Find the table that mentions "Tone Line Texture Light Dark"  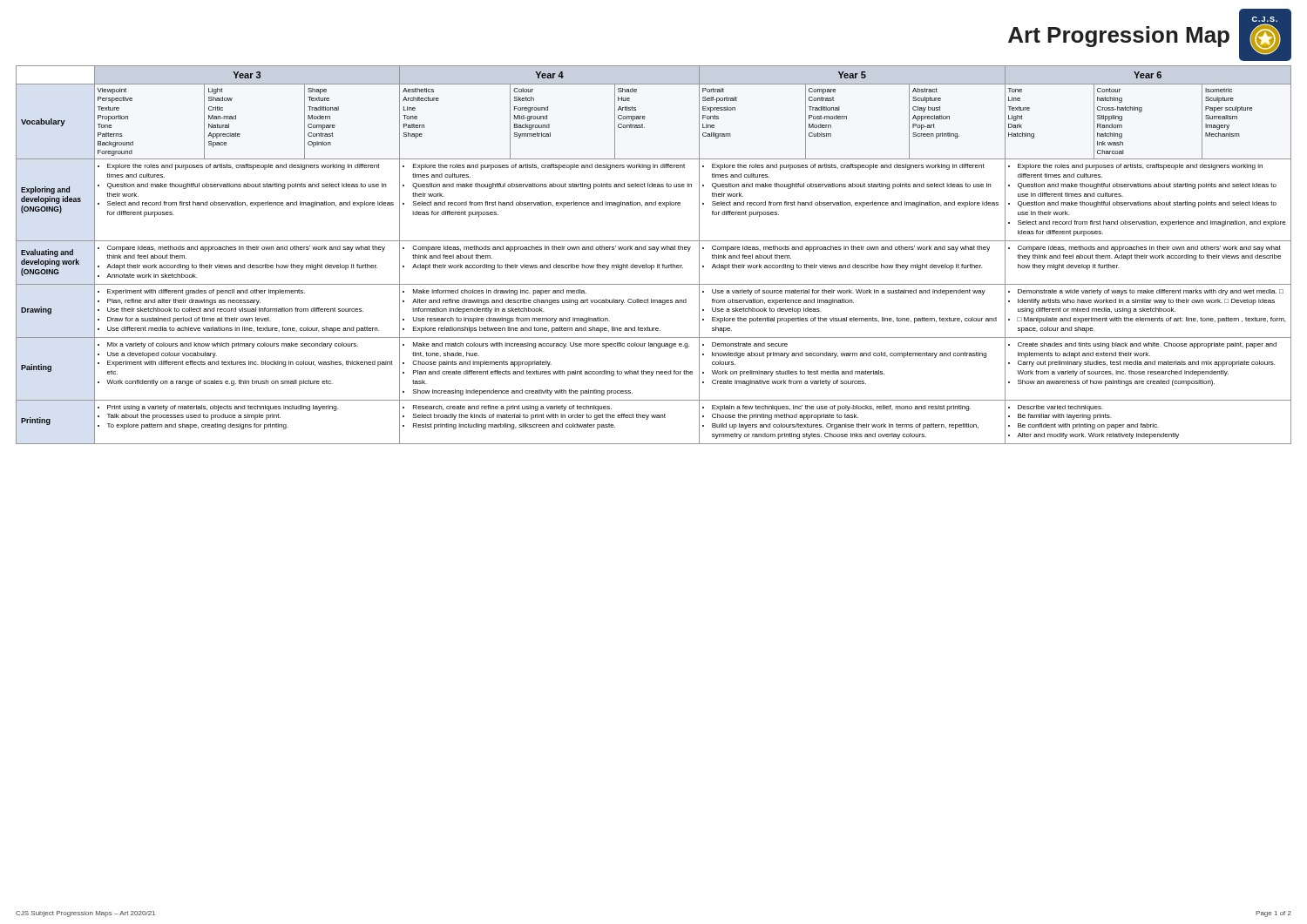click(654, 255)
